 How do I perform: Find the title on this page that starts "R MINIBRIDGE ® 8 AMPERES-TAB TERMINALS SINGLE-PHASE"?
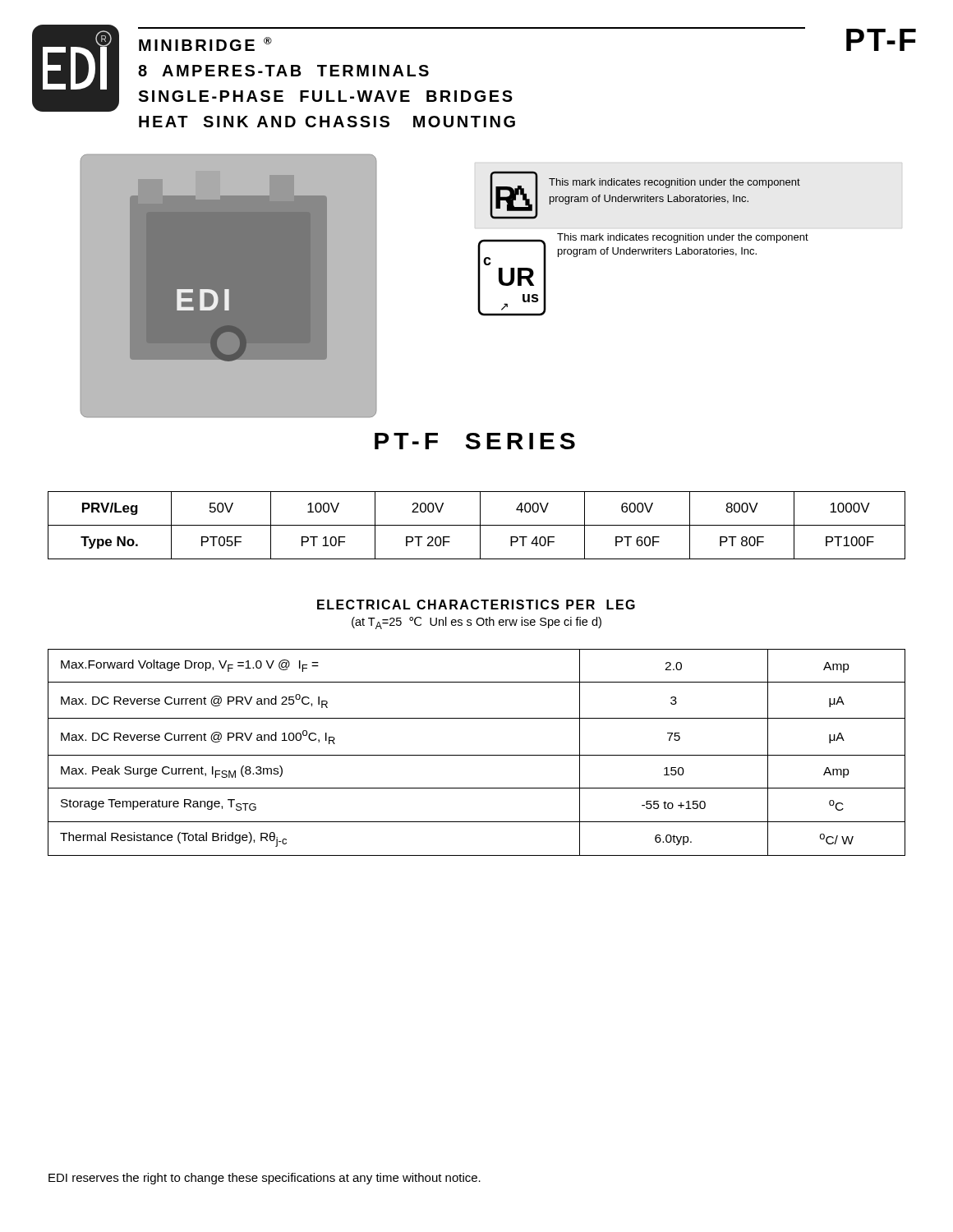point(418,78)
